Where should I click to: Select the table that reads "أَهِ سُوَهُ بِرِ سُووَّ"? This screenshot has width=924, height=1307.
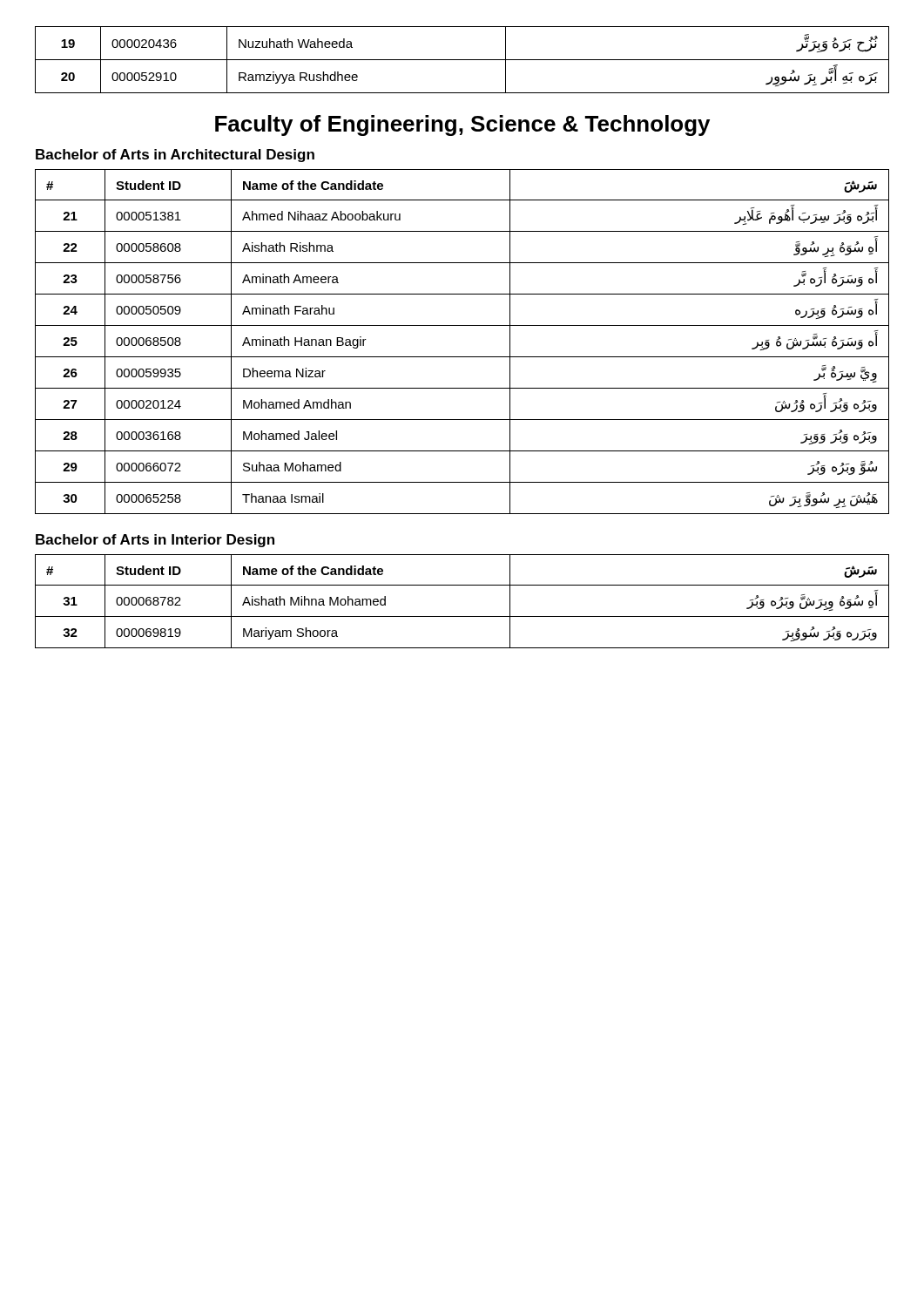pos(462,342)
